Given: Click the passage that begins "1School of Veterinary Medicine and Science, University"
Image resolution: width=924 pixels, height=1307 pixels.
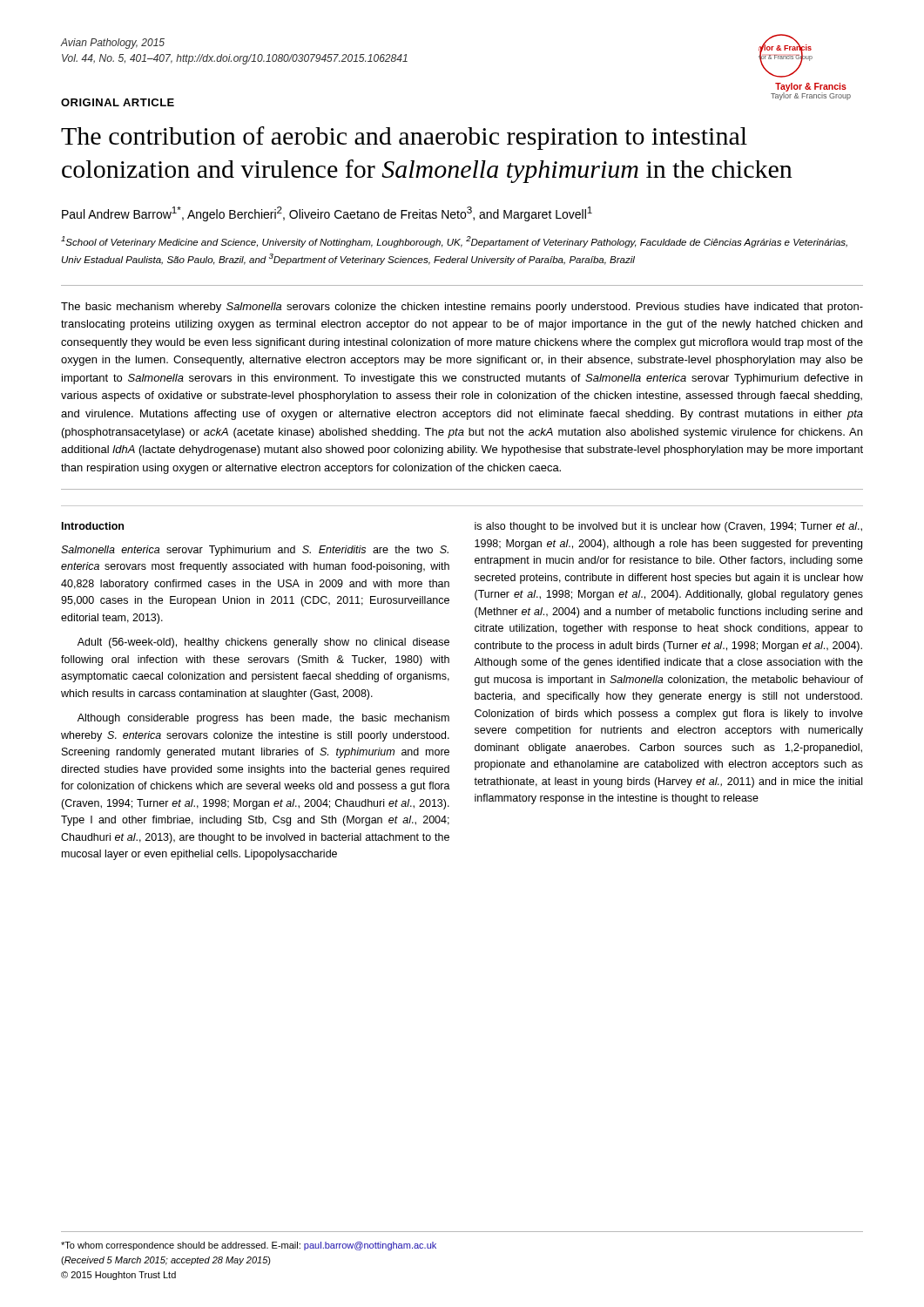Looking at the screenshot, I should 455,249.
